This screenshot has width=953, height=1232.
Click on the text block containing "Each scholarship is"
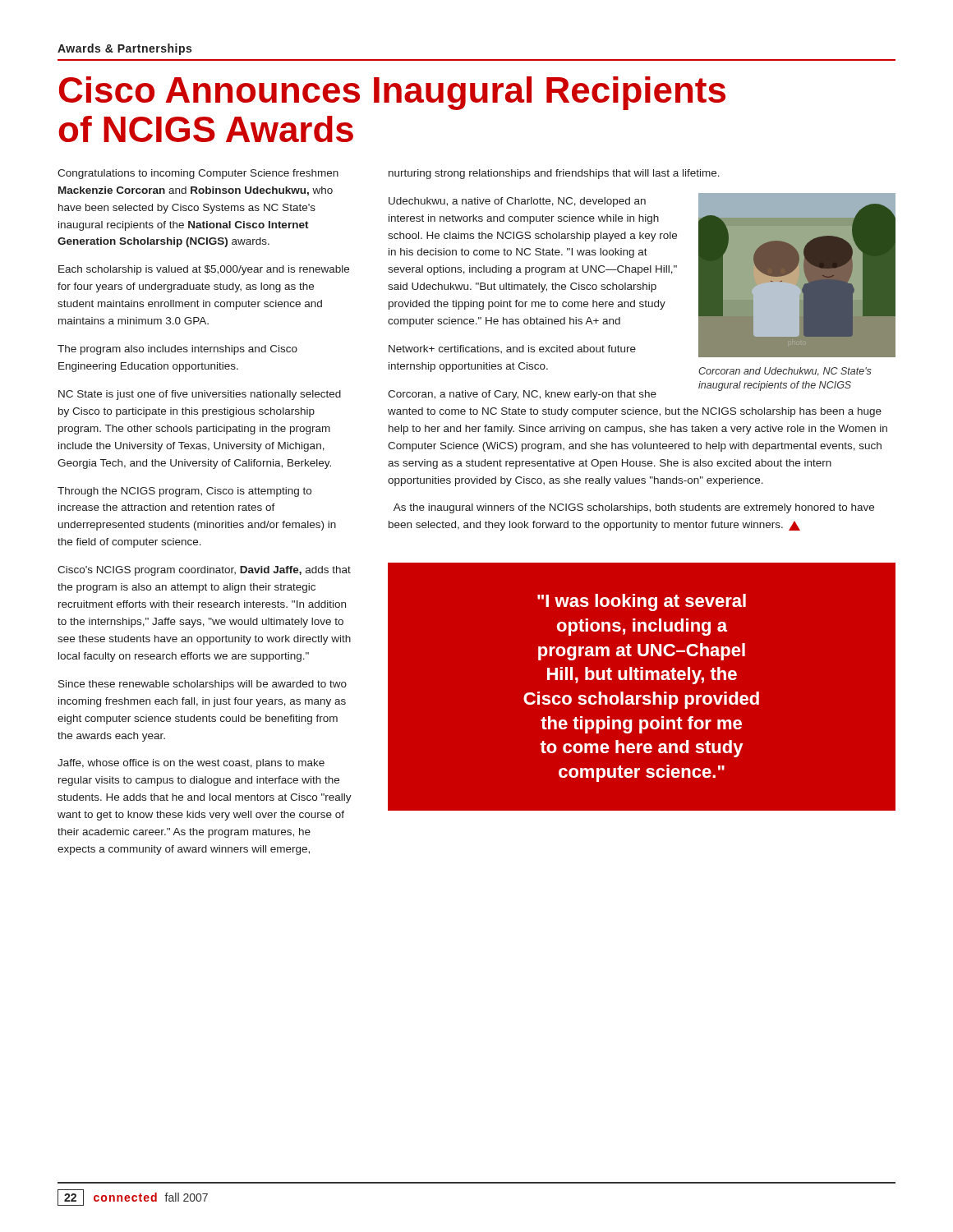pyautogui.click(x=204, y=295)
